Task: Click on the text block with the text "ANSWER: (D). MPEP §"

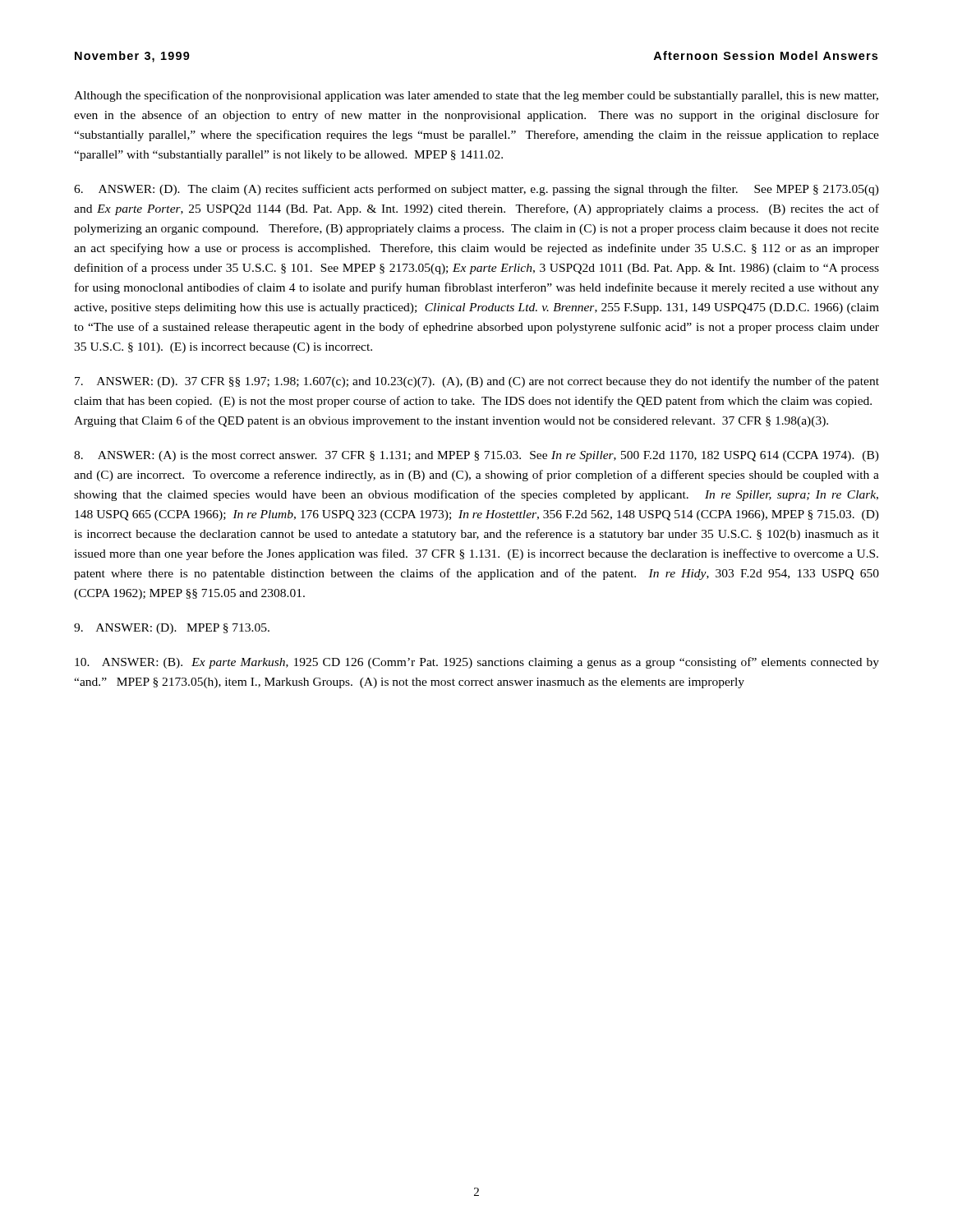Action: coord(172,627)
